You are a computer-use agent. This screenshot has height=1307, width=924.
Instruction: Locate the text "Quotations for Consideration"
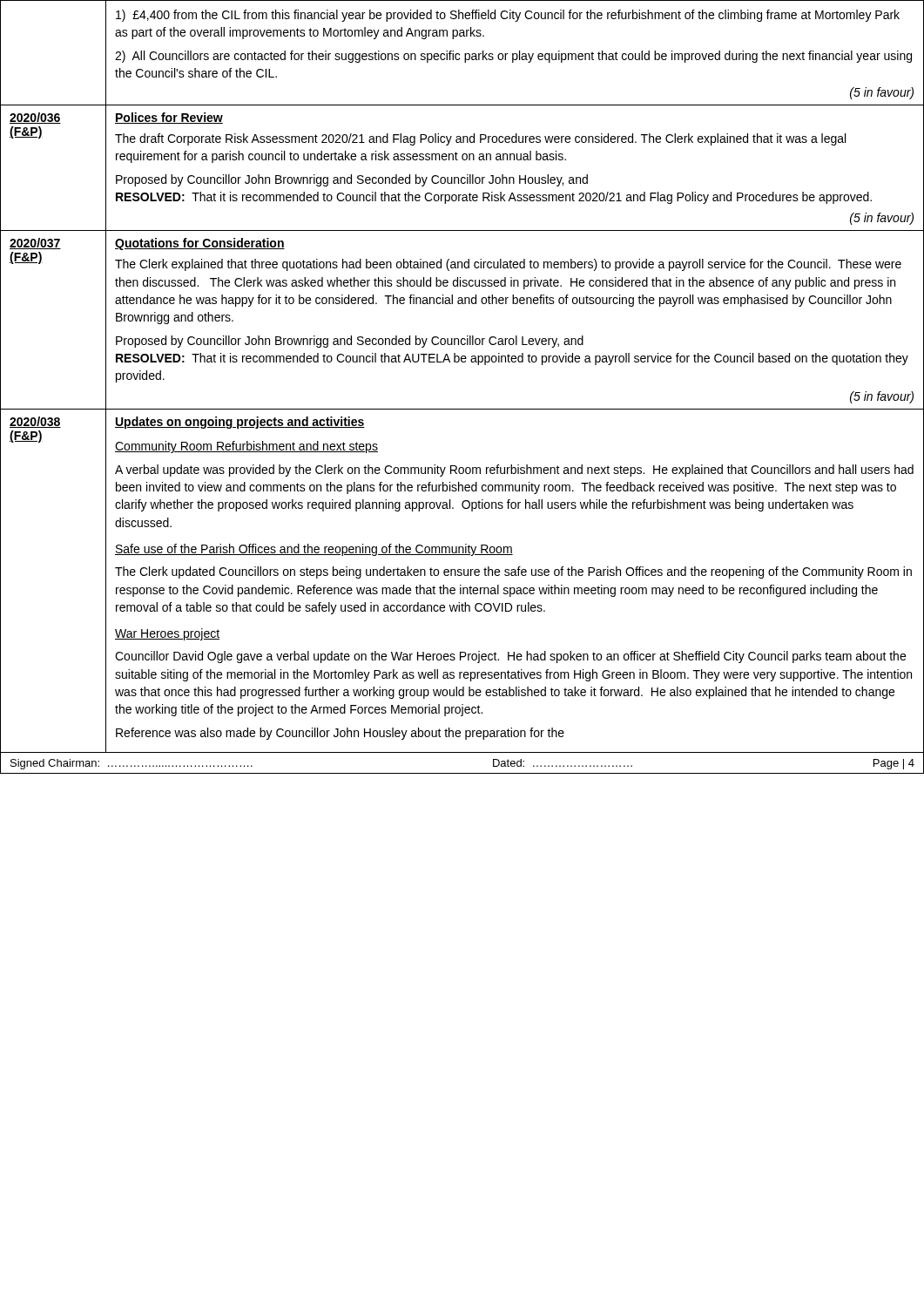200,243
